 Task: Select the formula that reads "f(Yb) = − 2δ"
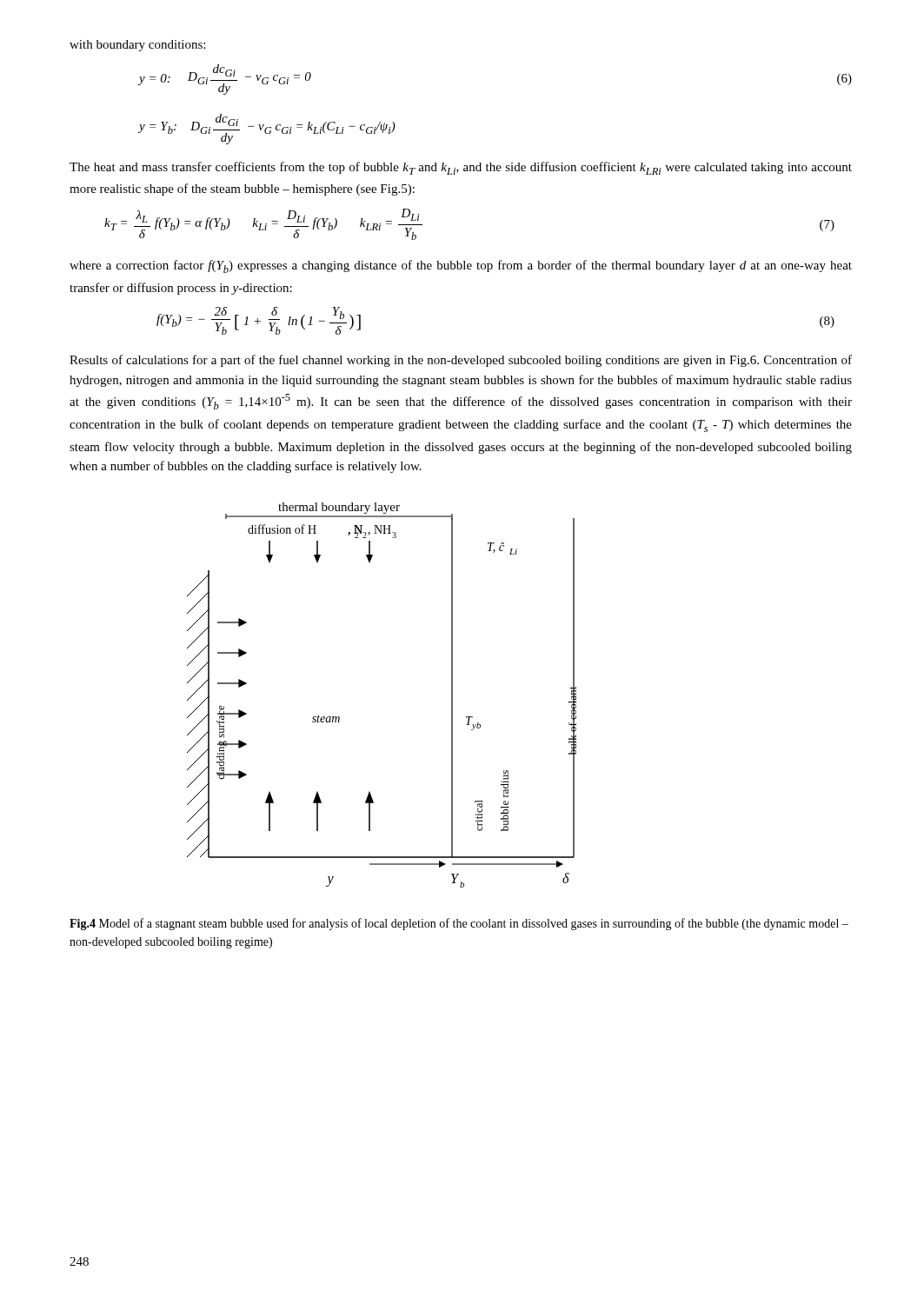(x=274, y=319)
